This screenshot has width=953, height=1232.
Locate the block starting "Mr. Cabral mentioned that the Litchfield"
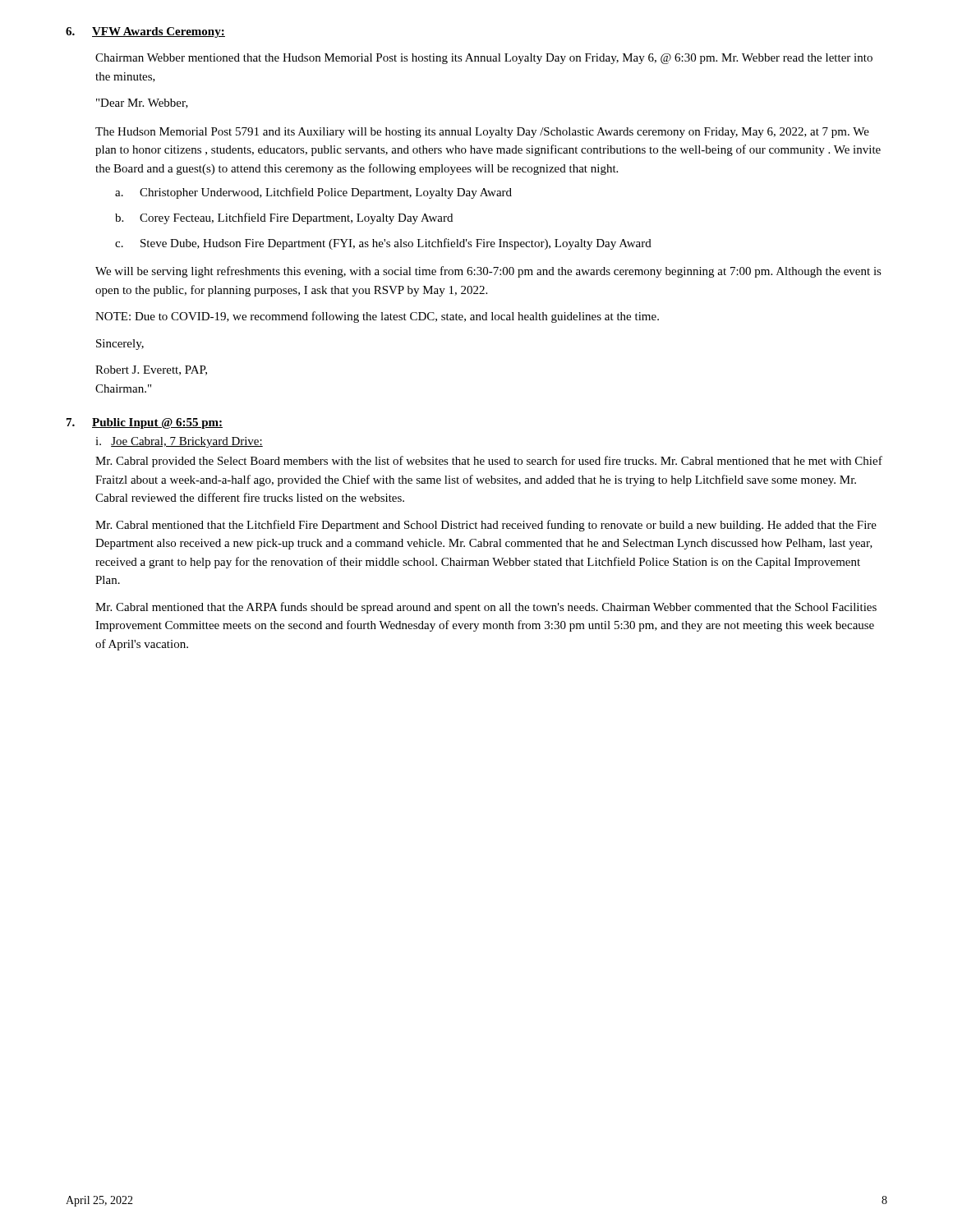point(486,552)
